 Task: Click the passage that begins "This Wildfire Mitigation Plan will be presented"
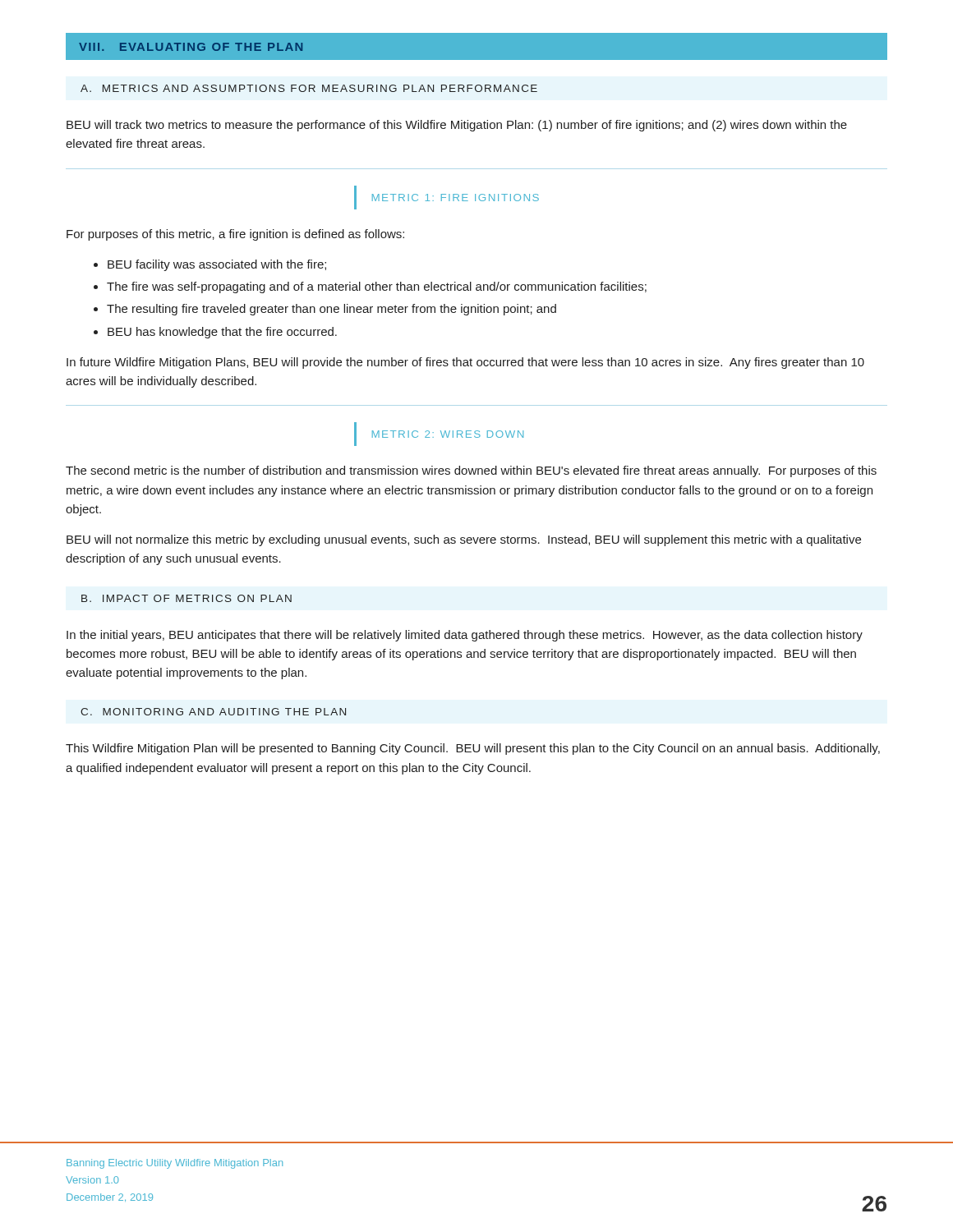pos(473,758)
